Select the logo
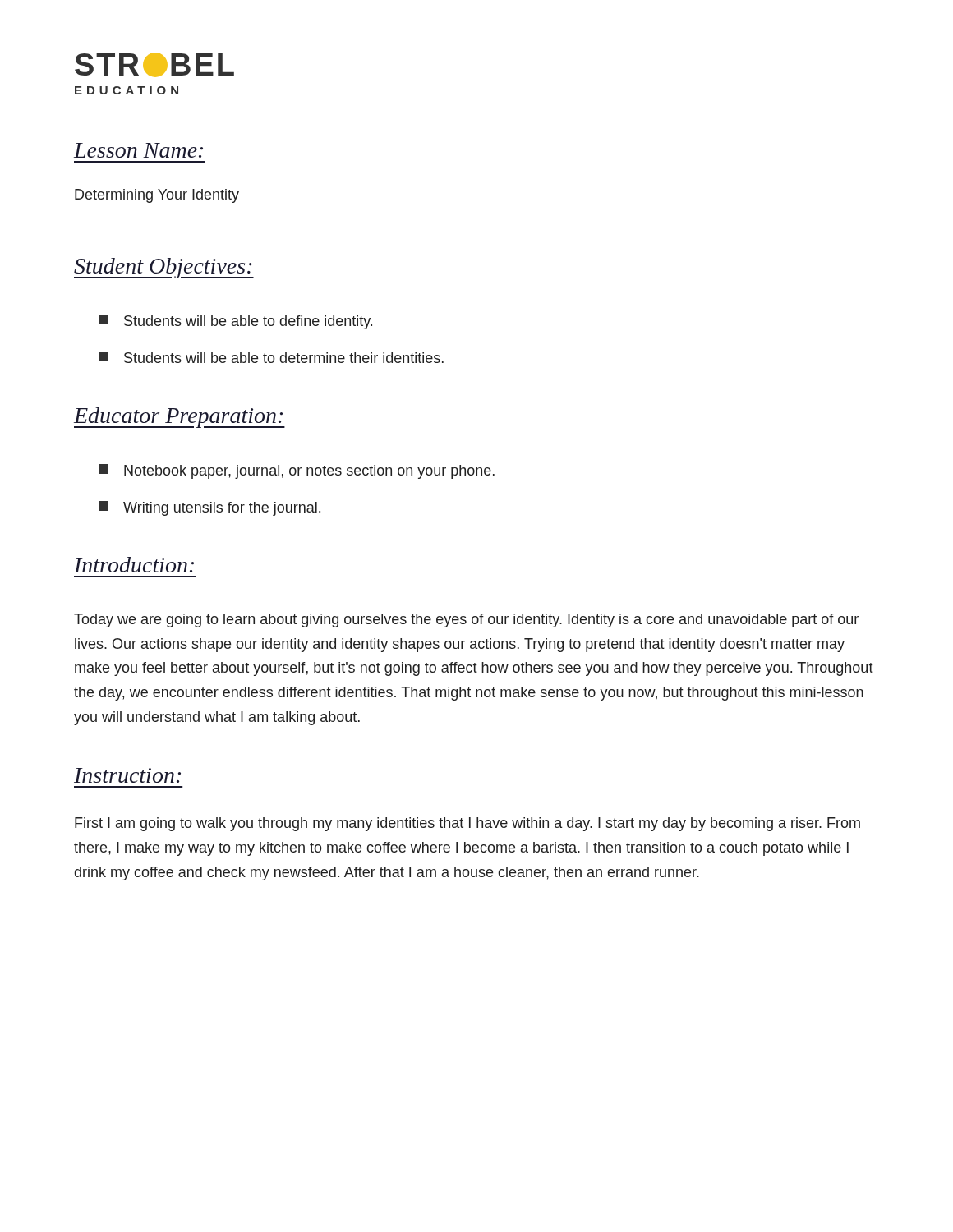This screenshot has width=953, height=1232. click(476, 73)
